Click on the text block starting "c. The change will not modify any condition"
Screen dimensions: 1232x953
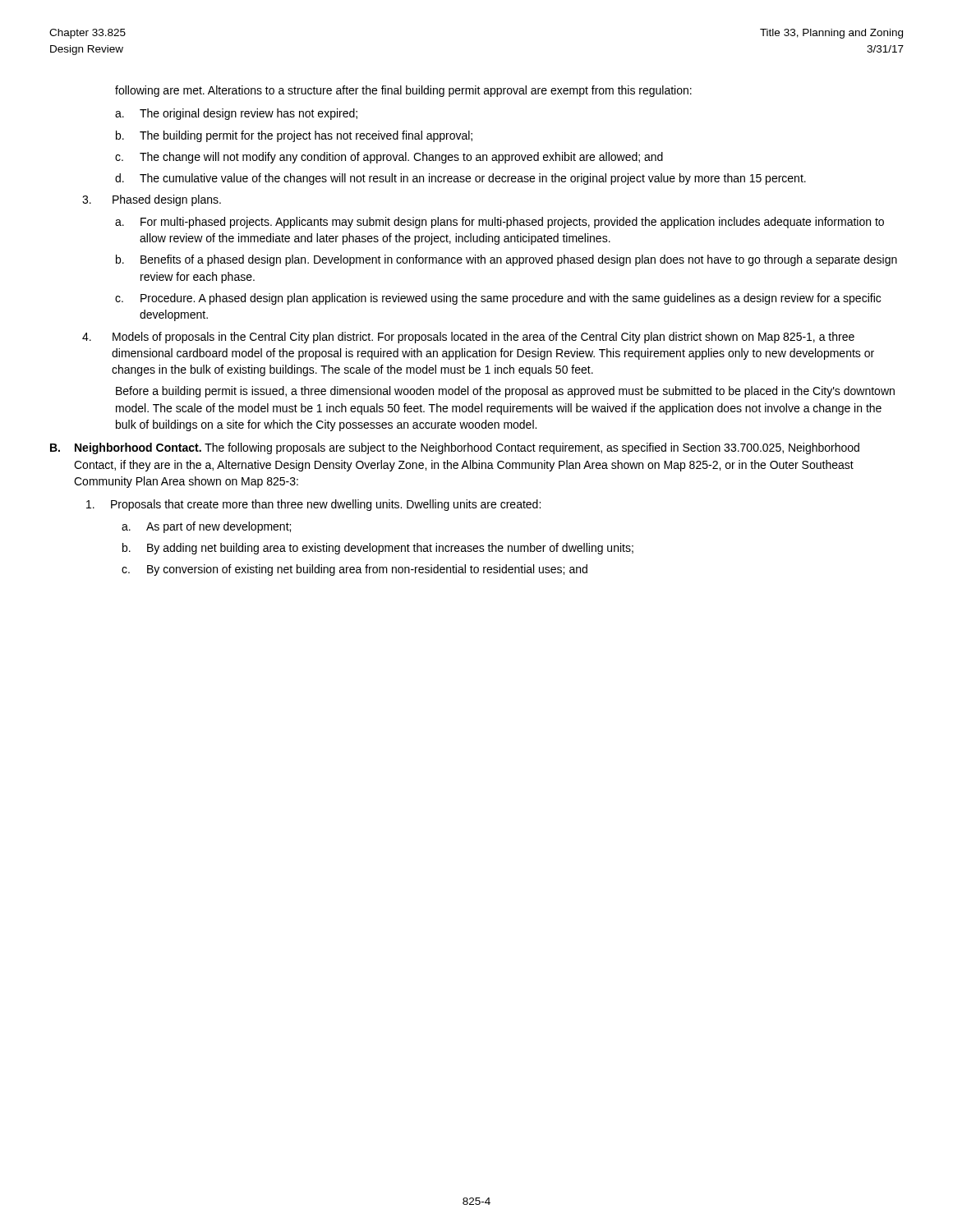click(x=509, y=157)
